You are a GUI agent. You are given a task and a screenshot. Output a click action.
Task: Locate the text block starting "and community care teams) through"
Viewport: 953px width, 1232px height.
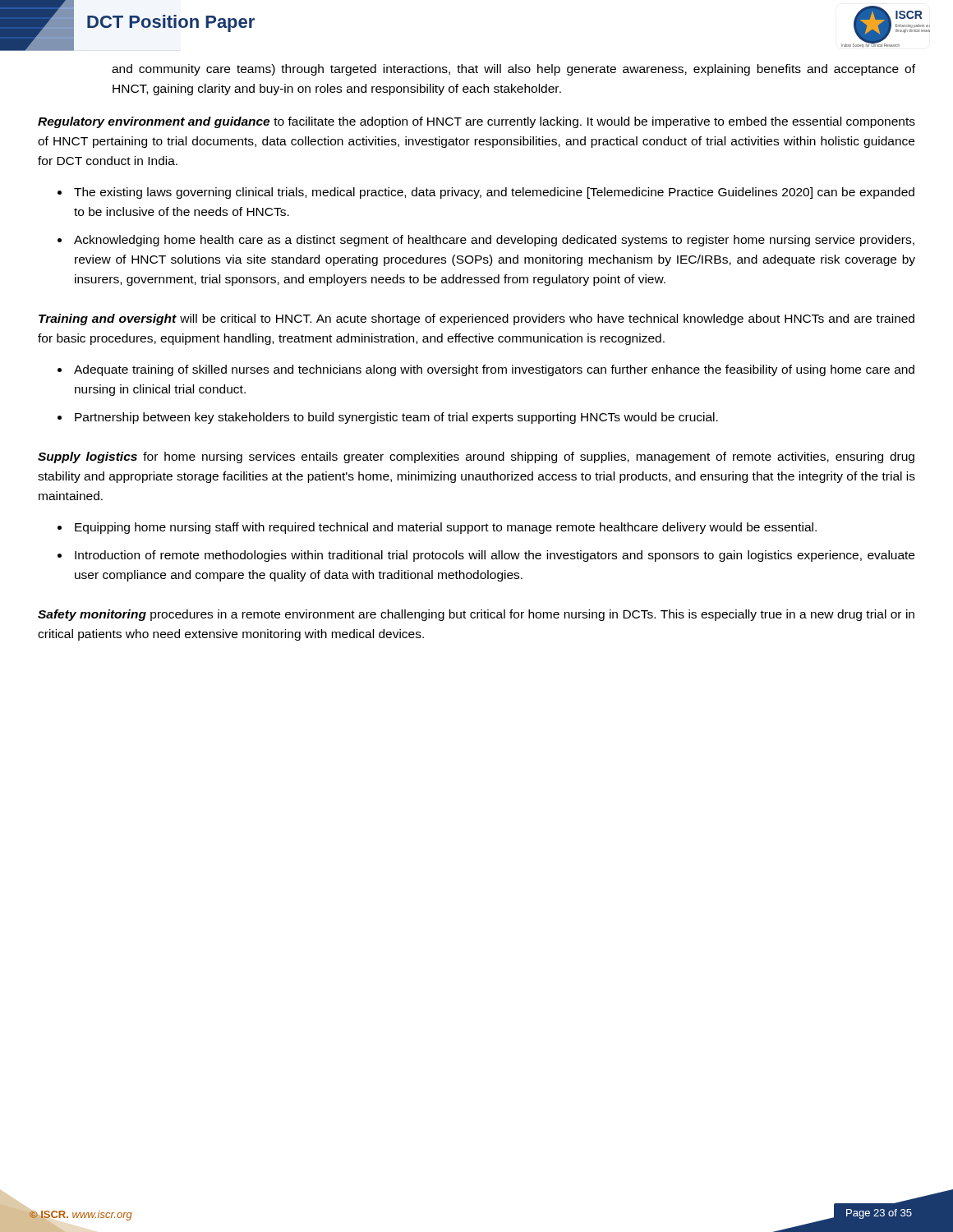pyautogui.click(x=513, y=78)
